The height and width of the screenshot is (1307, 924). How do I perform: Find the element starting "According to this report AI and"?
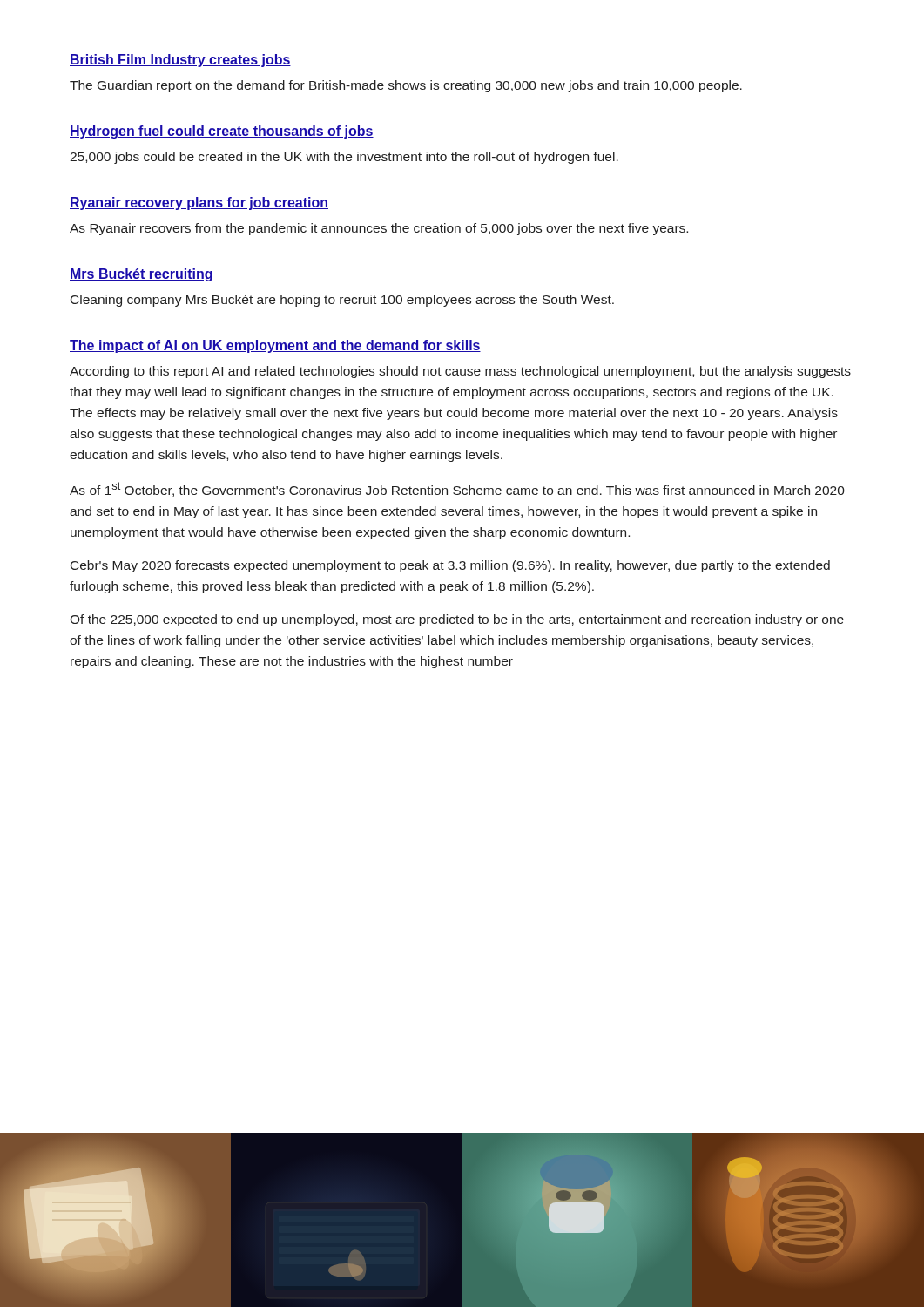[460, 413]
